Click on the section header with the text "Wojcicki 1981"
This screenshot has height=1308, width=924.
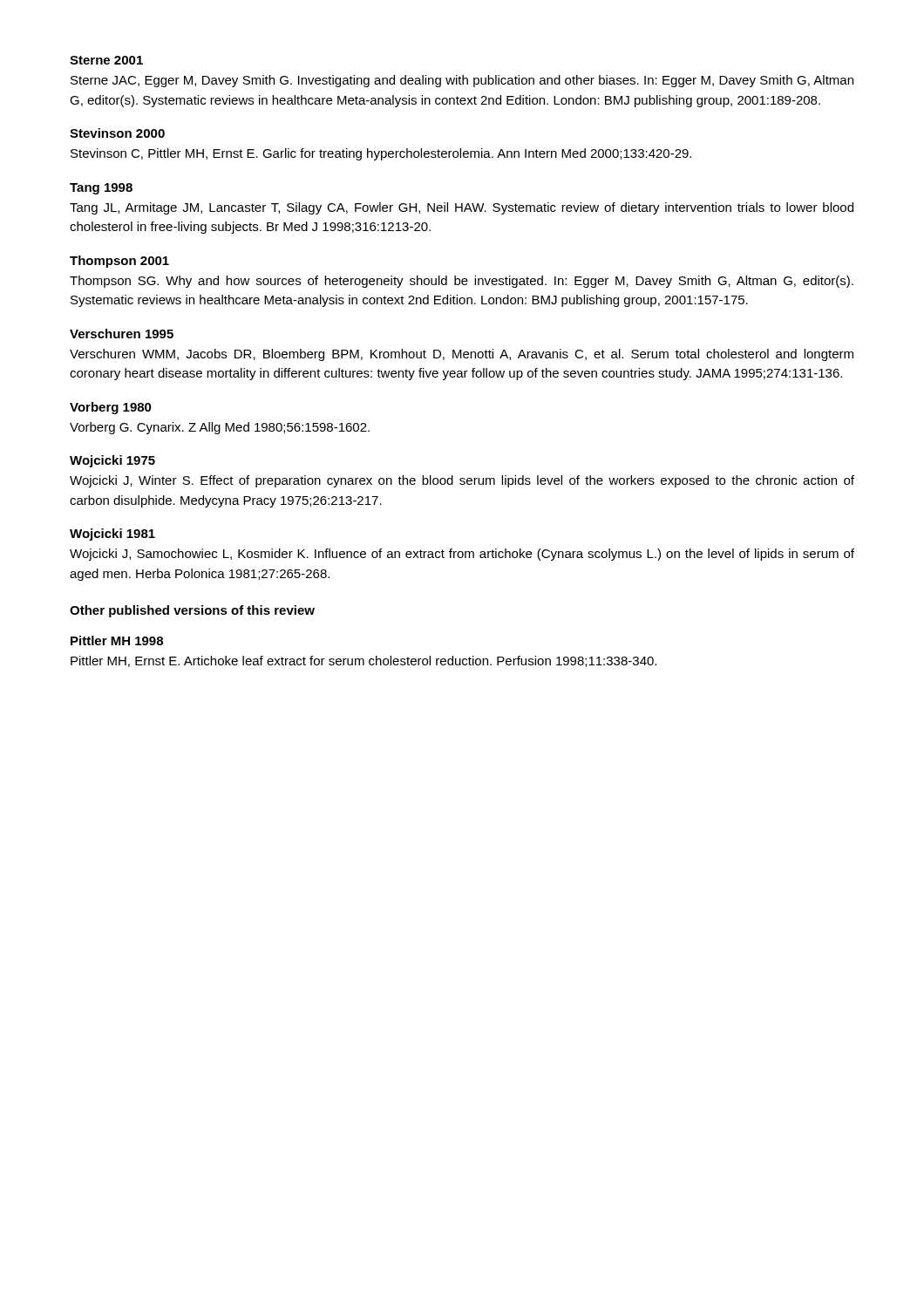point(112,535)
